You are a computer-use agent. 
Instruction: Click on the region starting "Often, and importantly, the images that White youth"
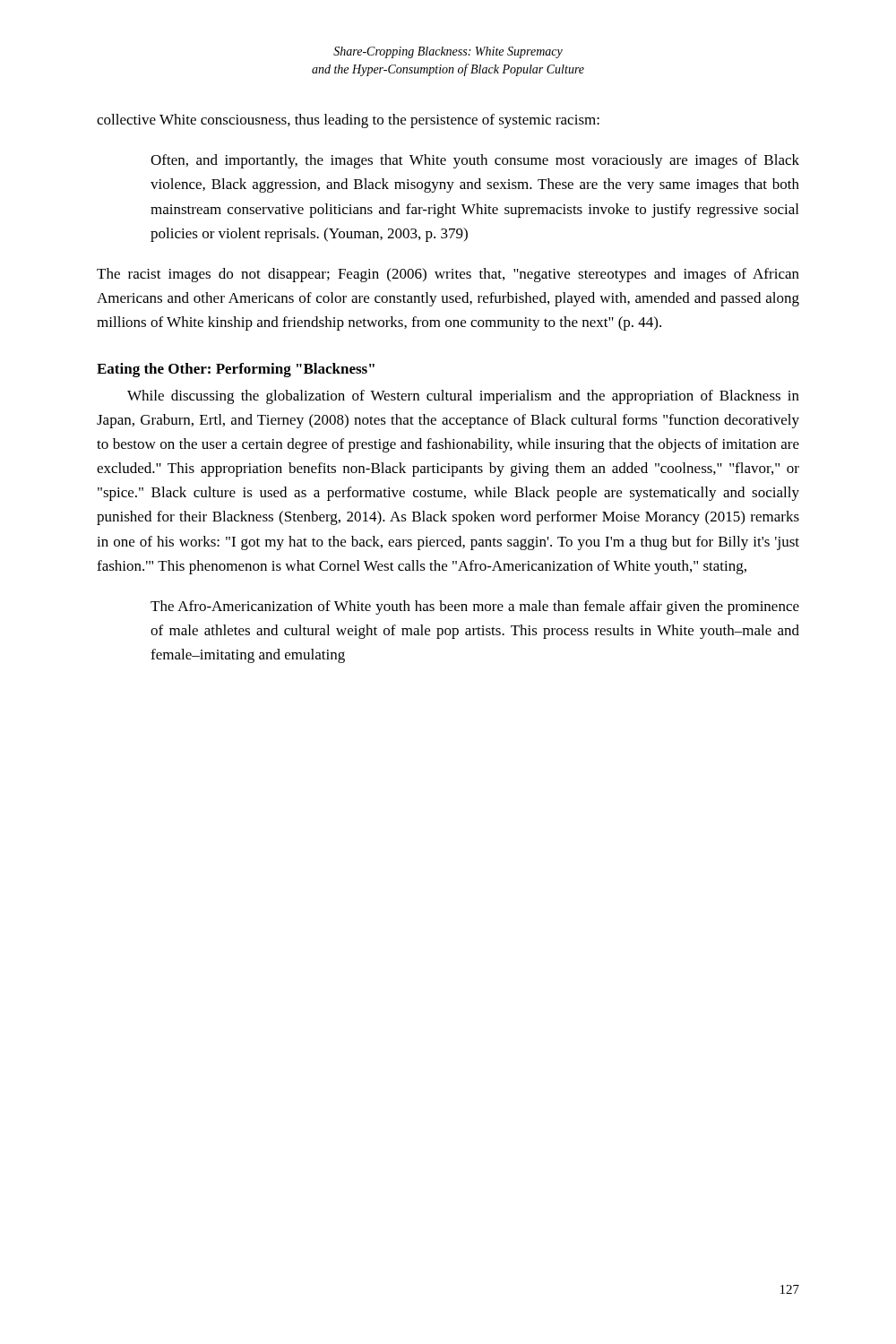pos(475,197)
